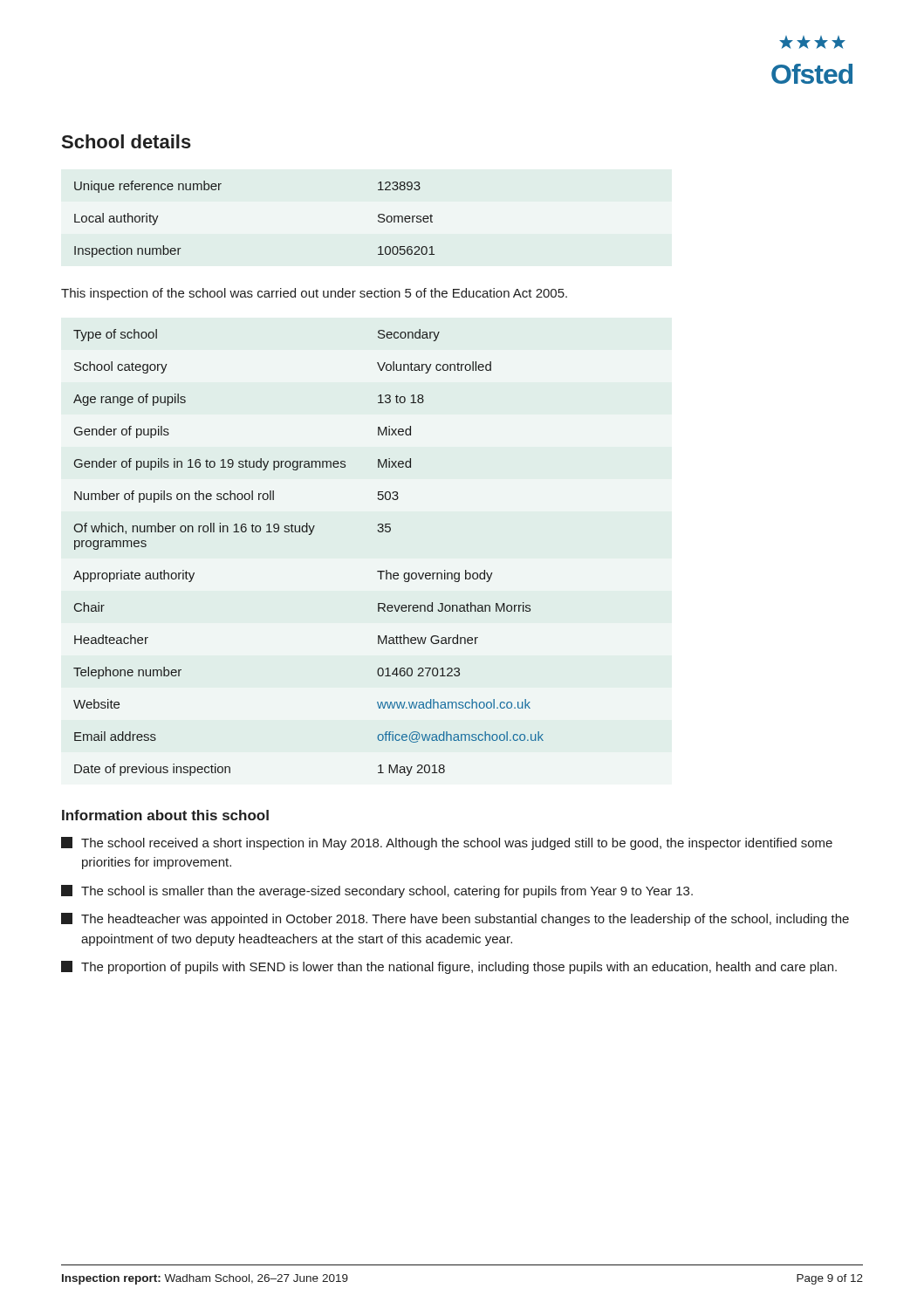
Task: Find the region starting "The school received"
Action: [x=462, y=853]
